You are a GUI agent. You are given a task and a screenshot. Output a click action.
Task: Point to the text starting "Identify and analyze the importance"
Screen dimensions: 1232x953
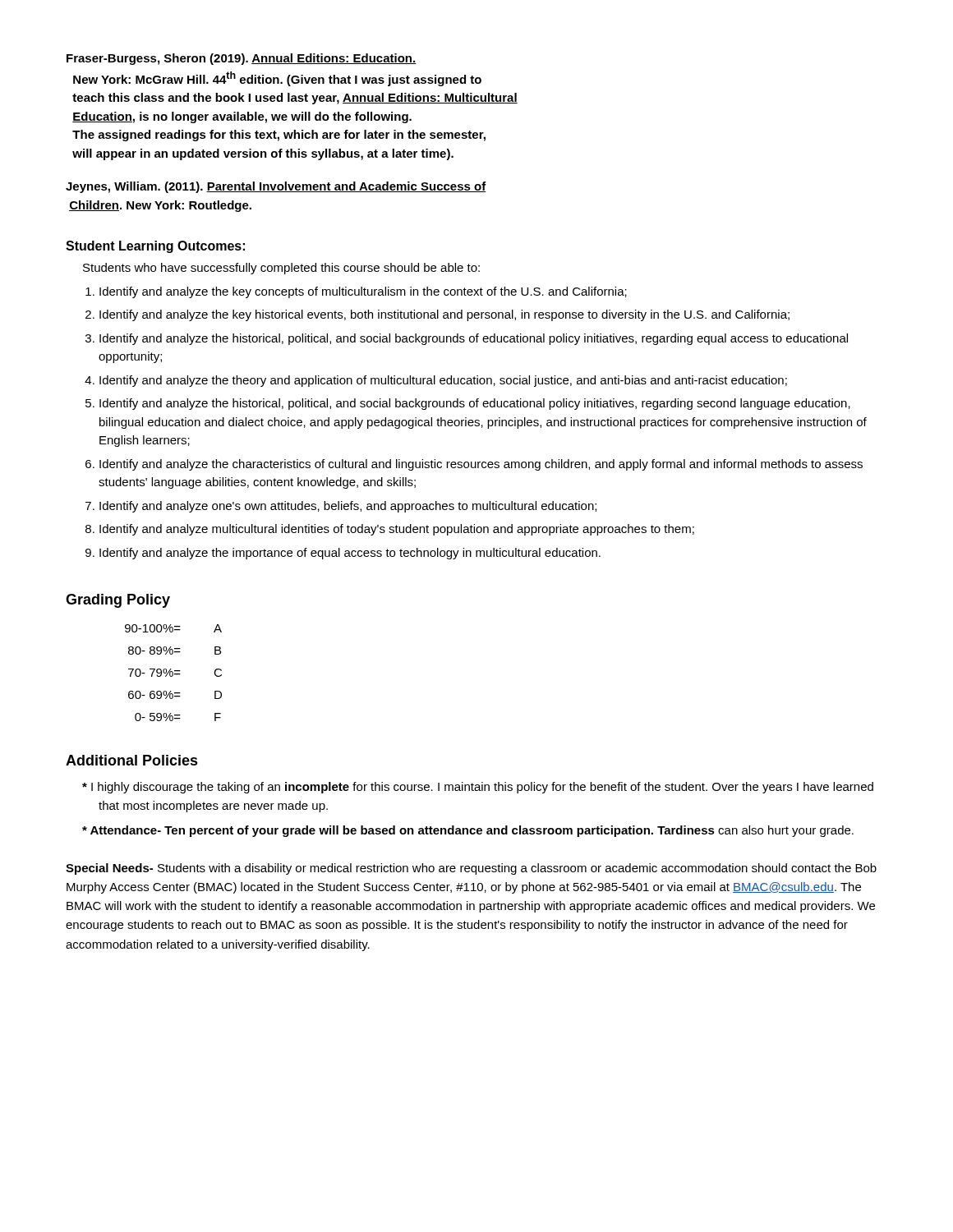(x=350, y=552)
